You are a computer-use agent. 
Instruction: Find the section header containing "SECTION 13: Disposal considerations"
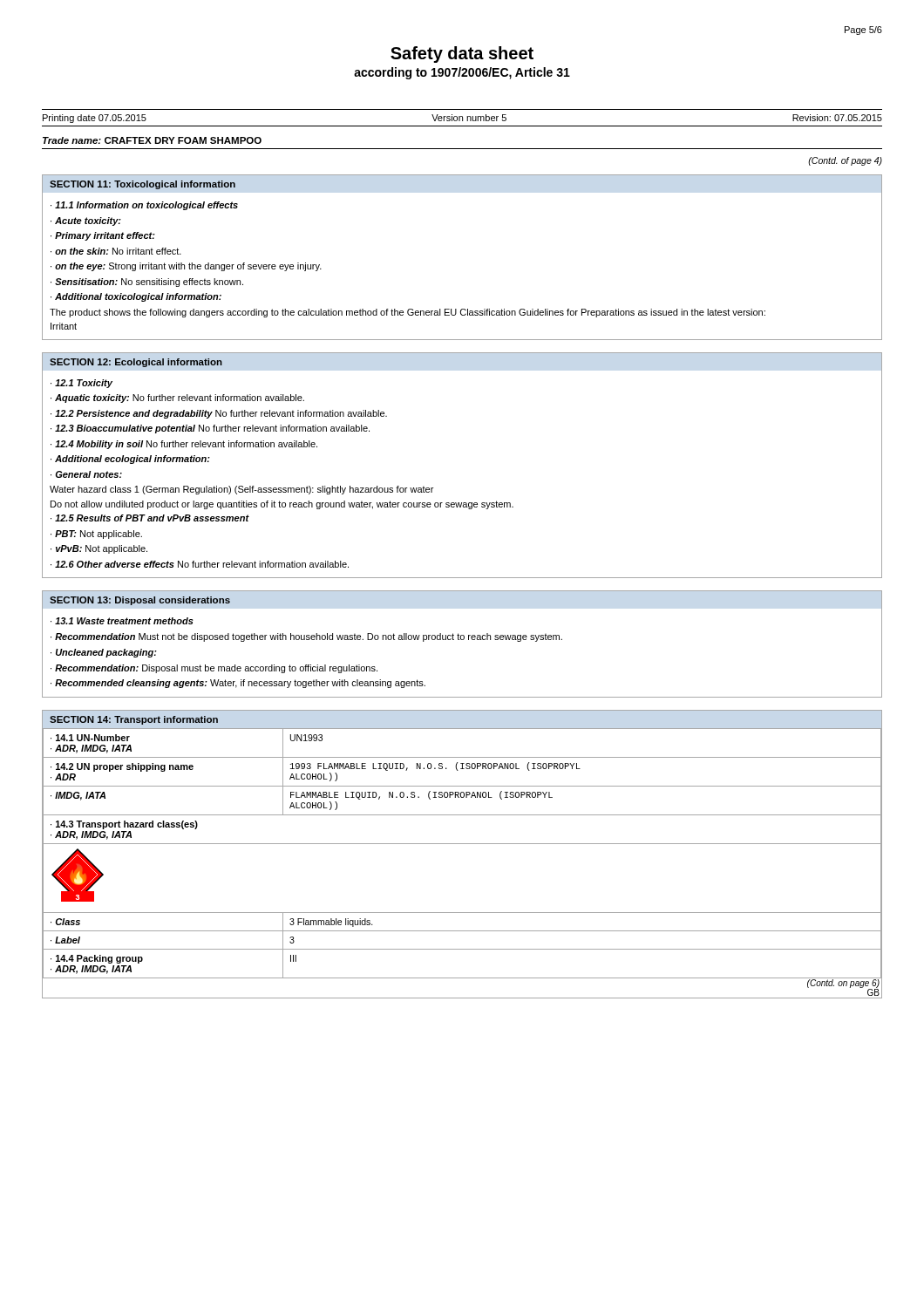tap(140, 600)
